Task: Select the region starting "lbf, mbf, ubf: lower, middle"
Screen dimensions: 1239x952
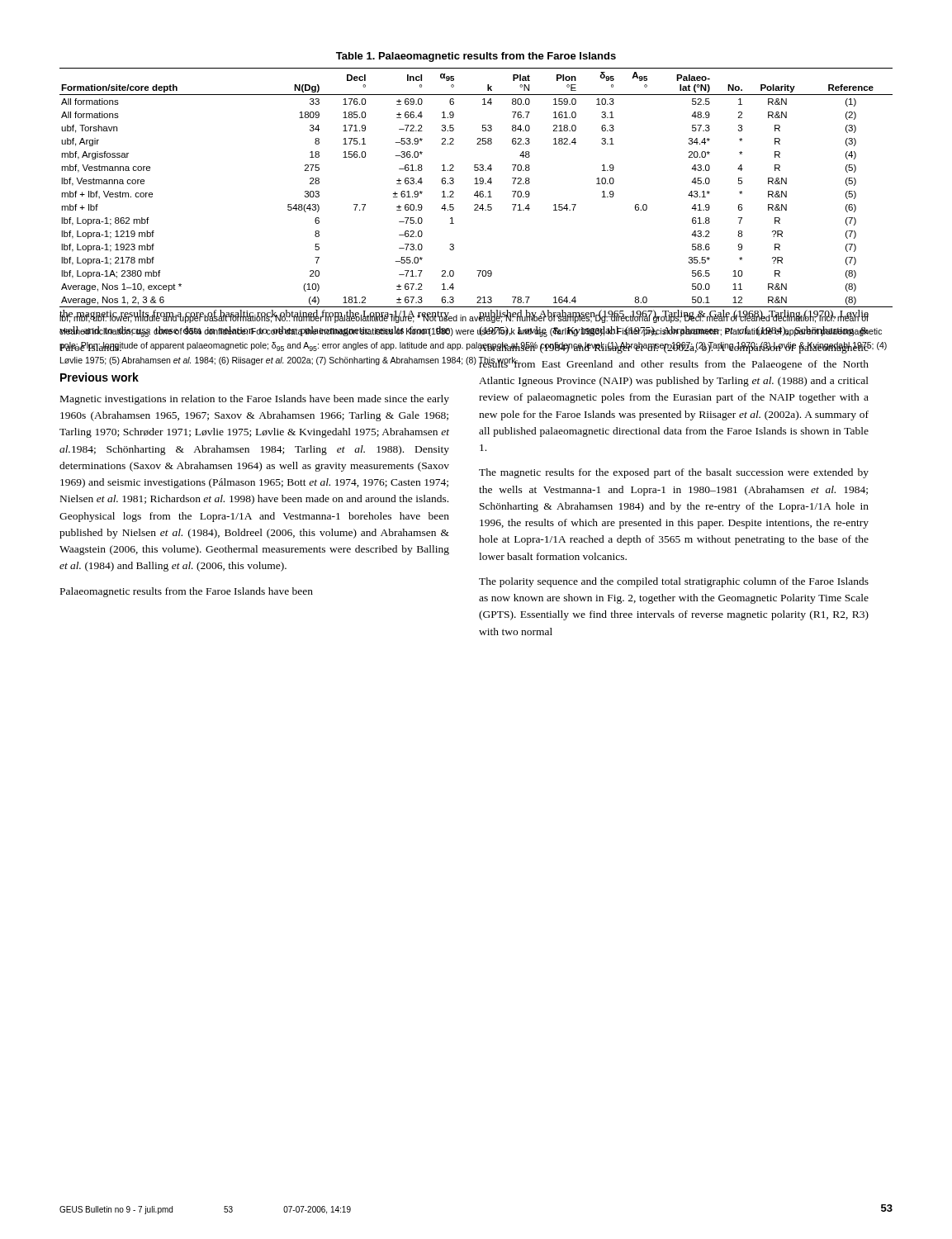Action: click(473, 339)
